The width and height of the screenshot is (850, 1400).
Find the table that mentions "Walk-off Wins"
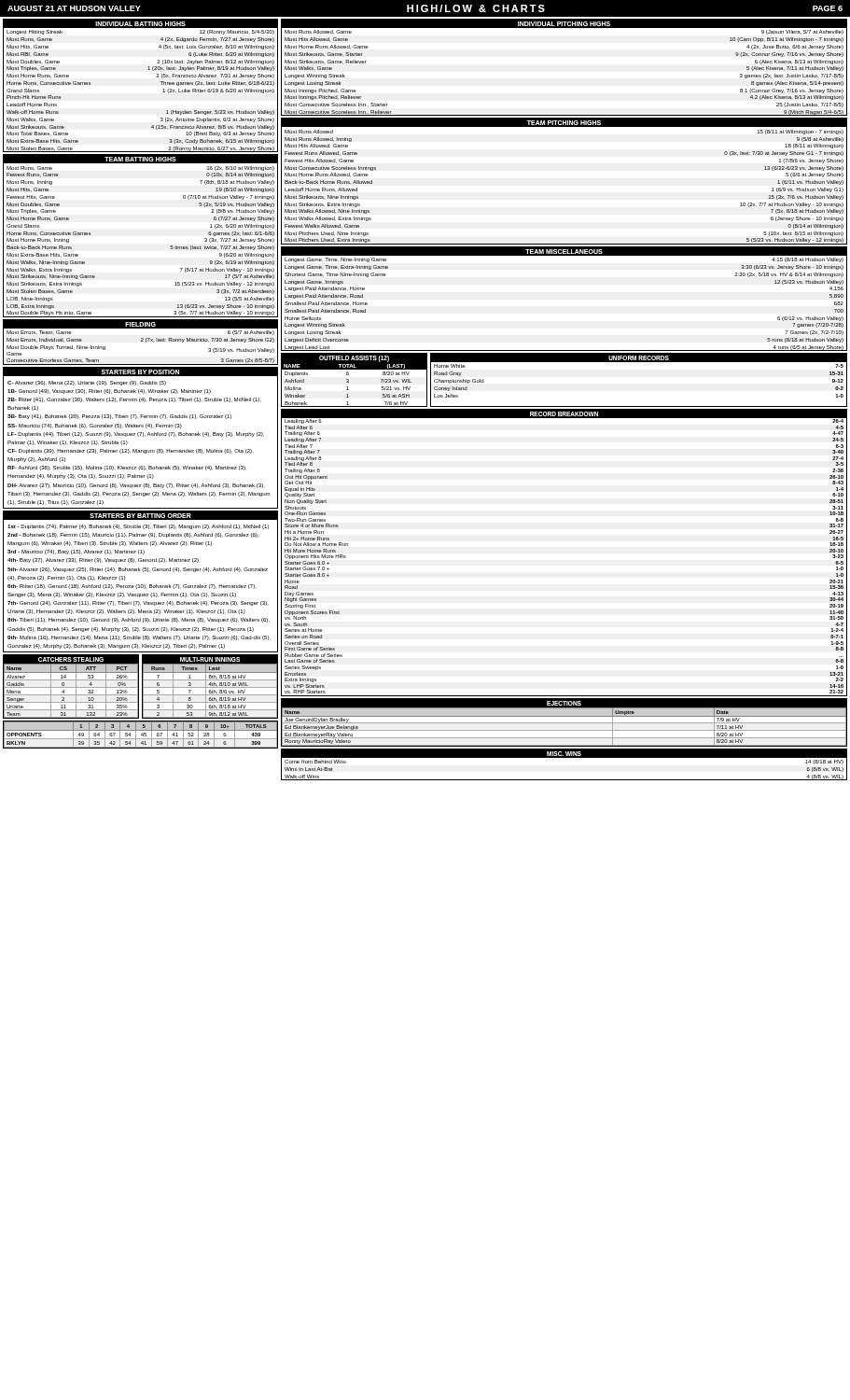pyautogui.click(x=564, y=764)
